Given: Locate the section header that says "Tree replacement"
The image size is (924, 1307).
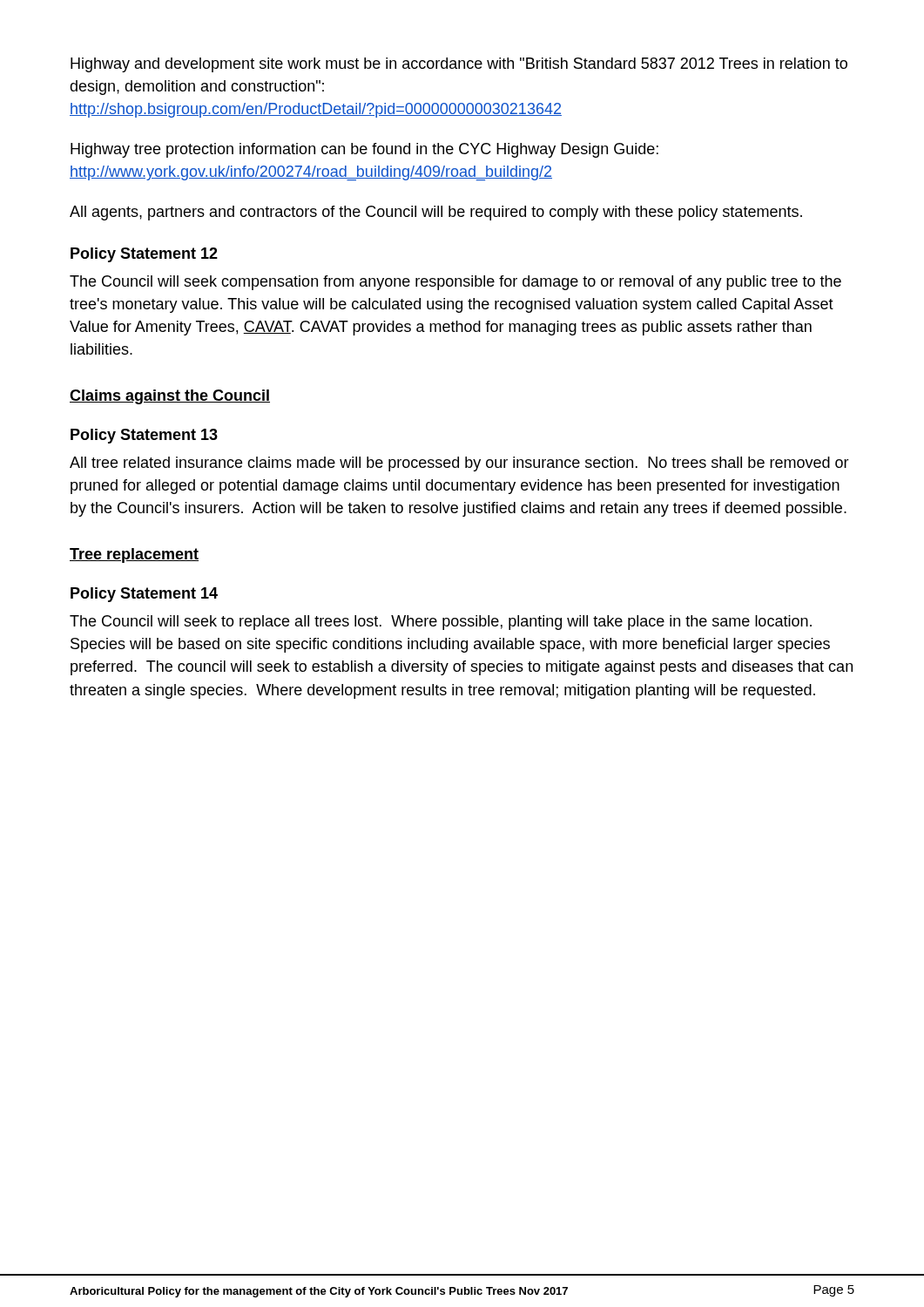Looking at the screenshot, I should click(x=134, y=554).
